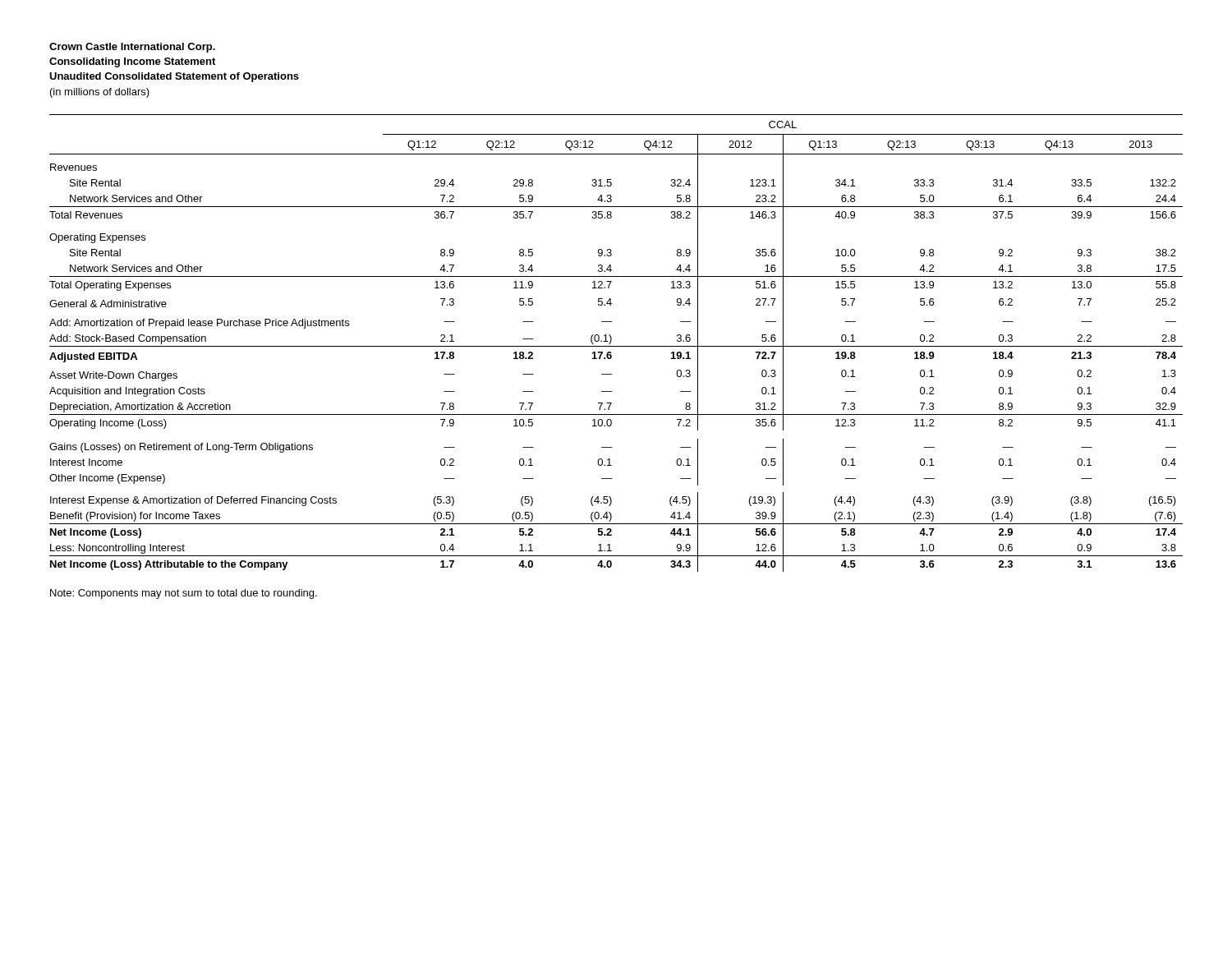Image resolution: width=1232 pixels, height=953 pixels.
Task: Click on the block starting "Note: Components may not sum"
Action: coord(183,593)
